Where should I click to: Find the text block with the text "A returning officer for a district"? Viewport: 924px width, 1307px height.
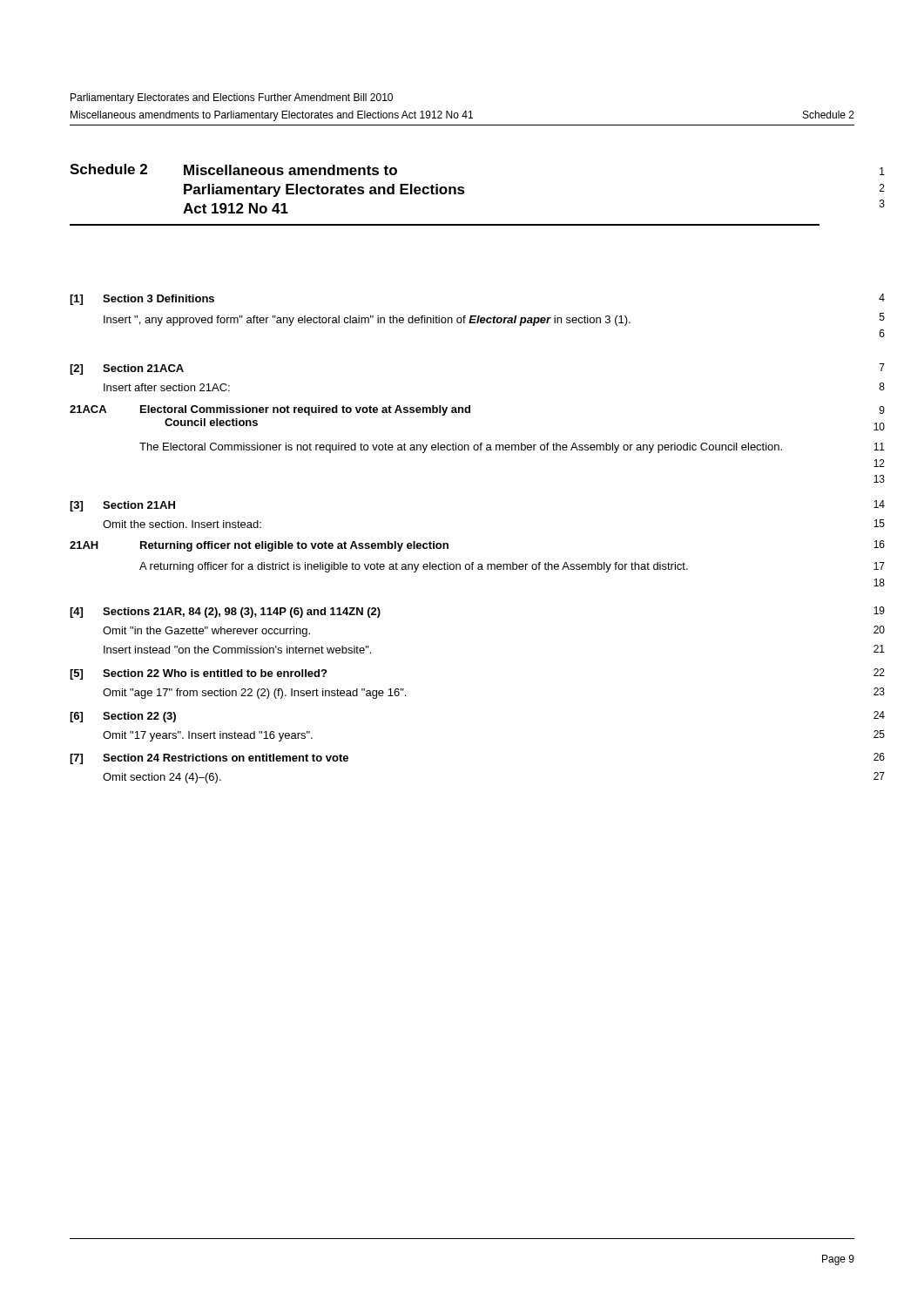(x=414, y=566)
